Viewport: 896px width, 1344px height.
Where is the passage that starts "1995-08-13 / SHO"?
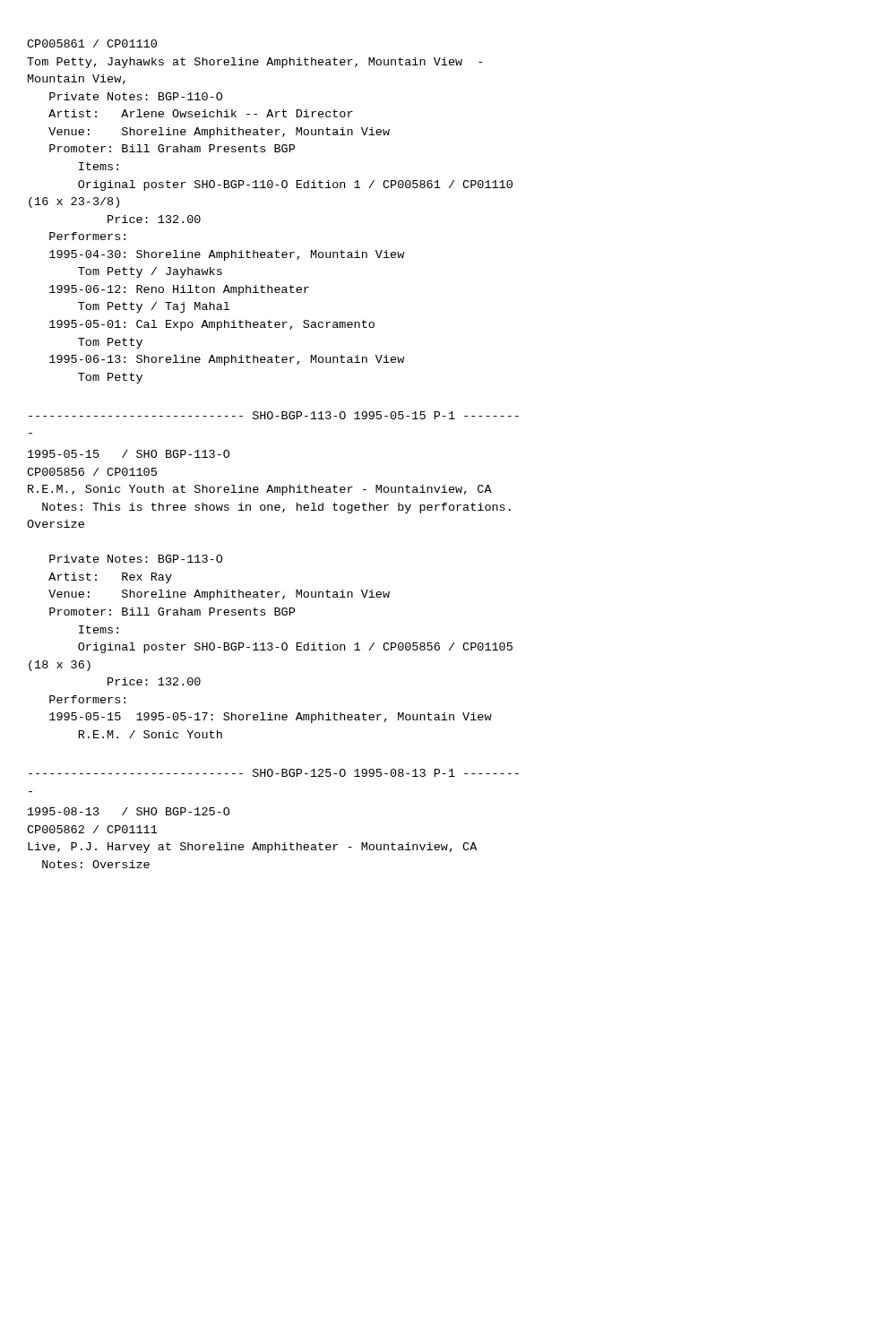[252, 839]
